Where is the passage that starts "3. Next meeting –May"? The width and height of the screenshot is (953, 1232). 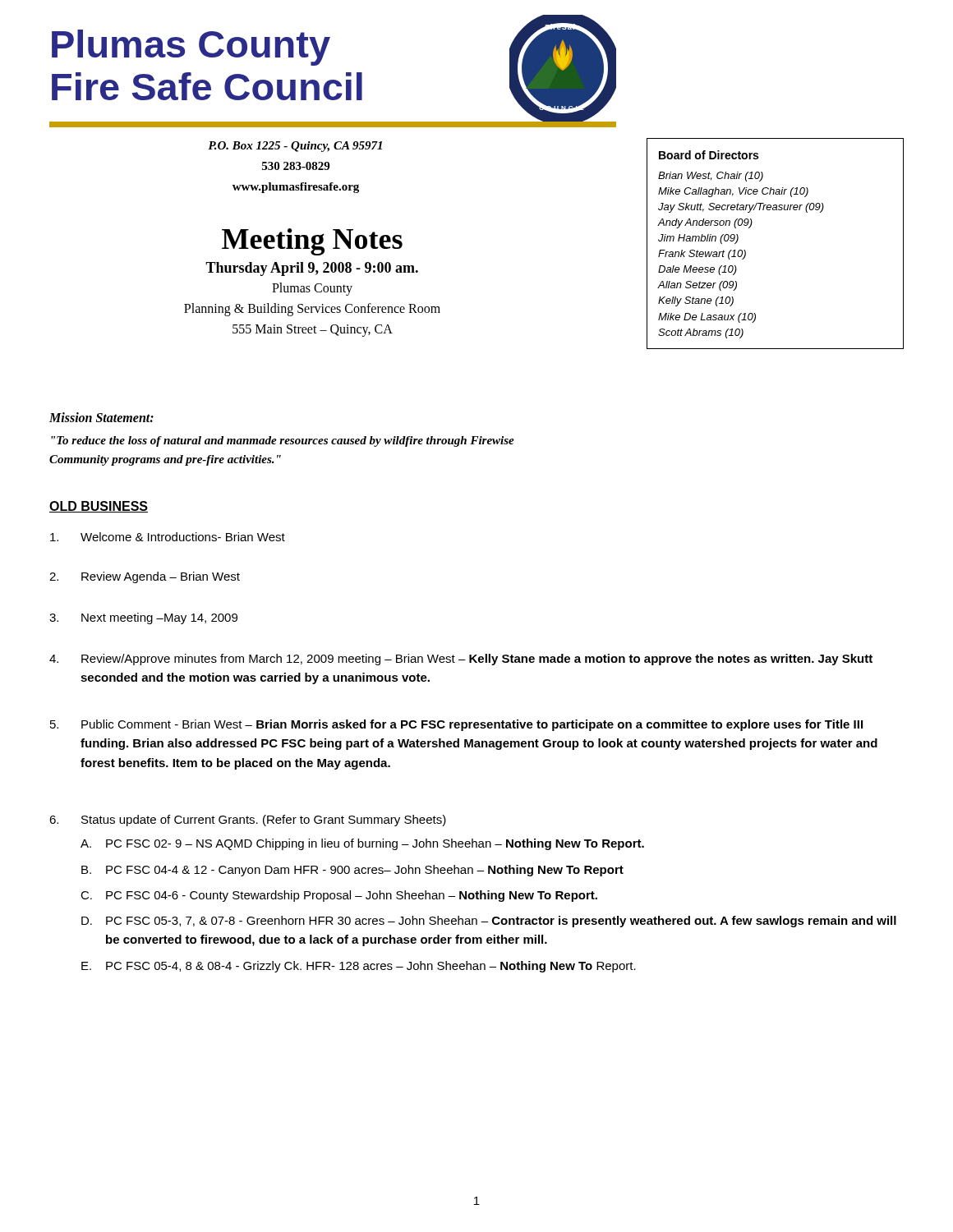pos(144,617)
